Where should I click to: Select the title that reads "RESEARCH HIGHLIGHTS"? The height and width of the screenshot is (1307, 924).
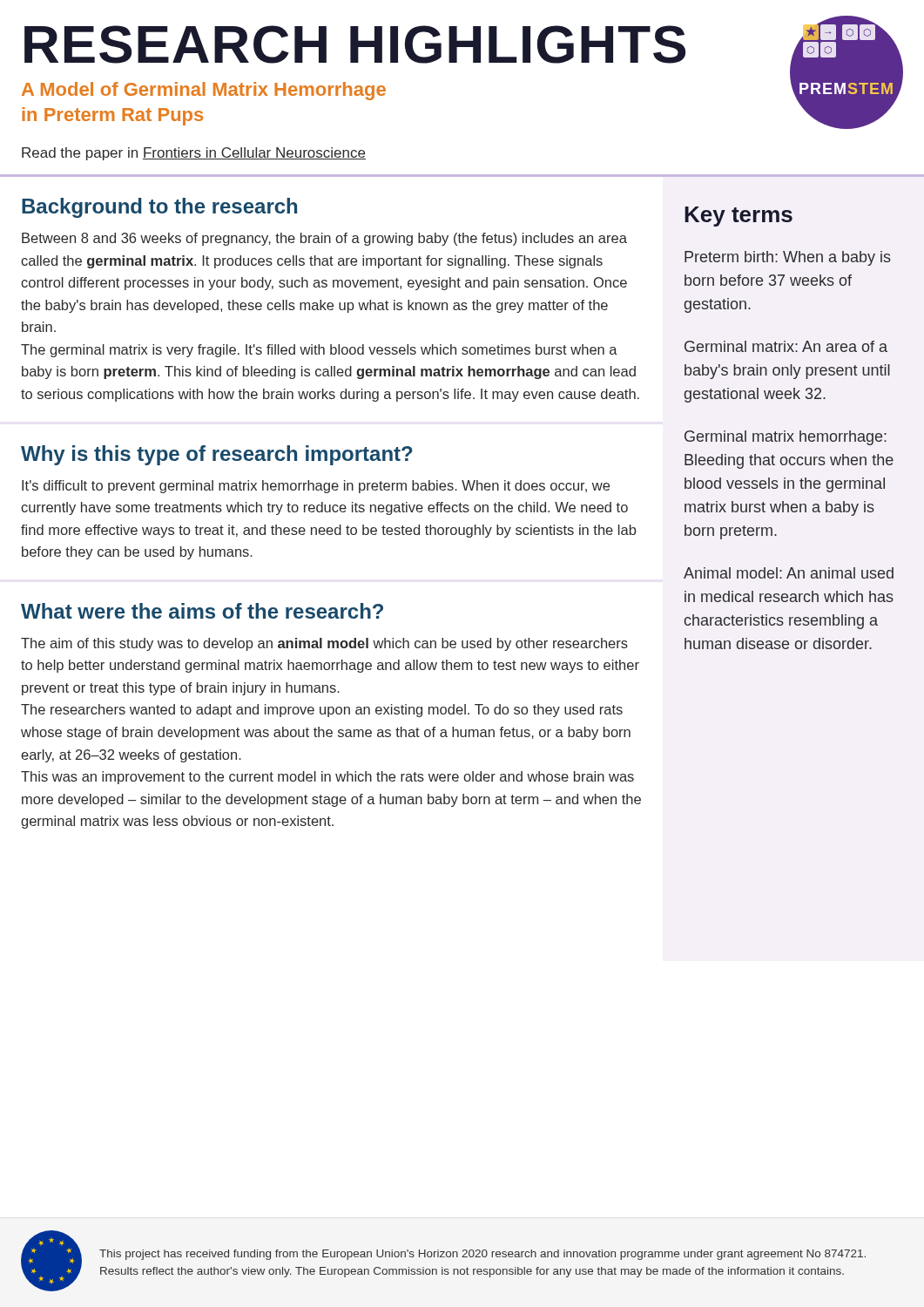pyautogui.click(x=355, y=44)
